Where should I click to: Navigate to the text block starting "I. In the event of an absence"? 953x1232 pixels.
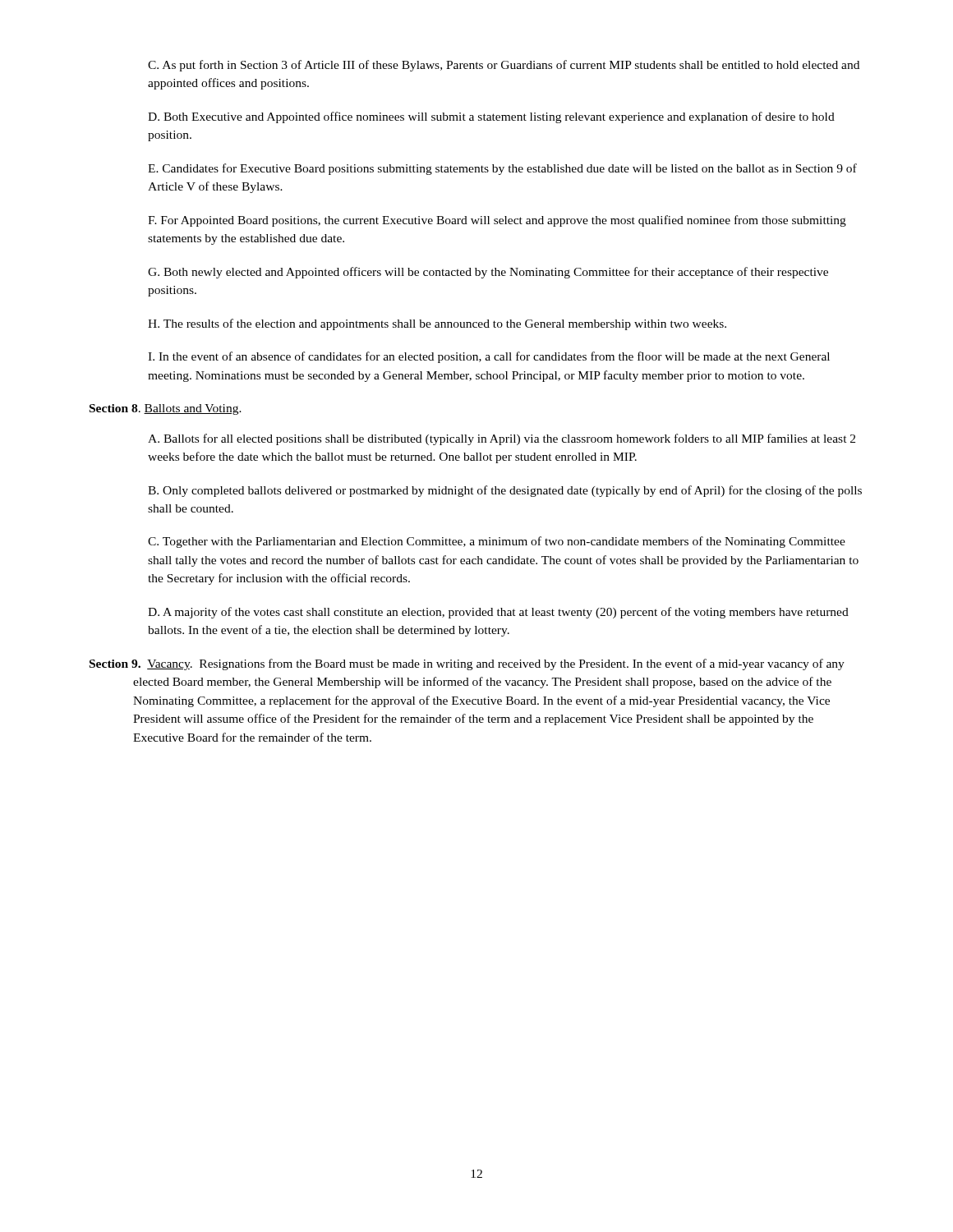tap(489, 365)
